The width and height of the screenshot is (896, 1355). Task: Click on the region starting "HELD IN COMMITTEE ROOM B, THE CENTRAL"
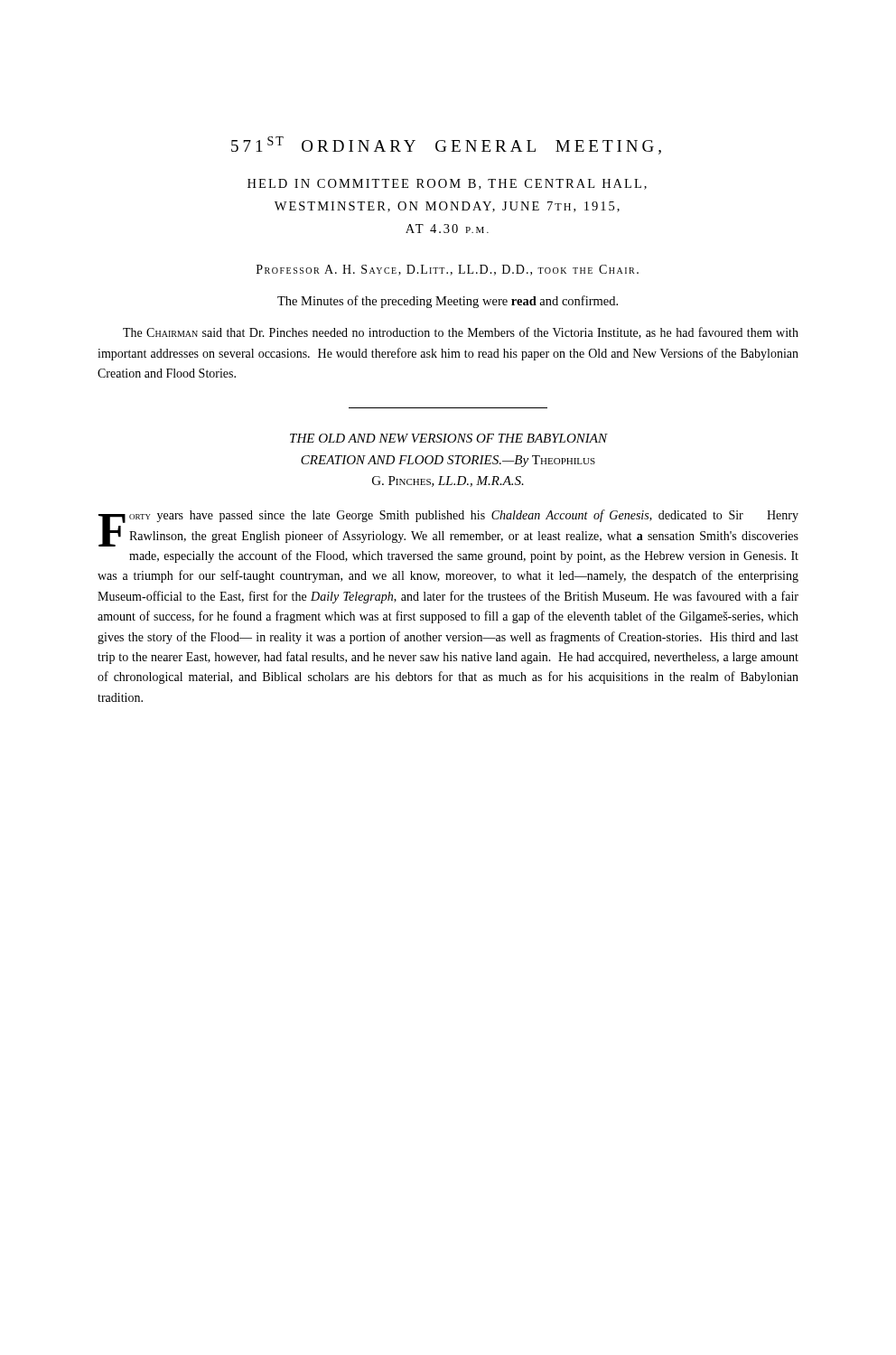tap(448, 206)
